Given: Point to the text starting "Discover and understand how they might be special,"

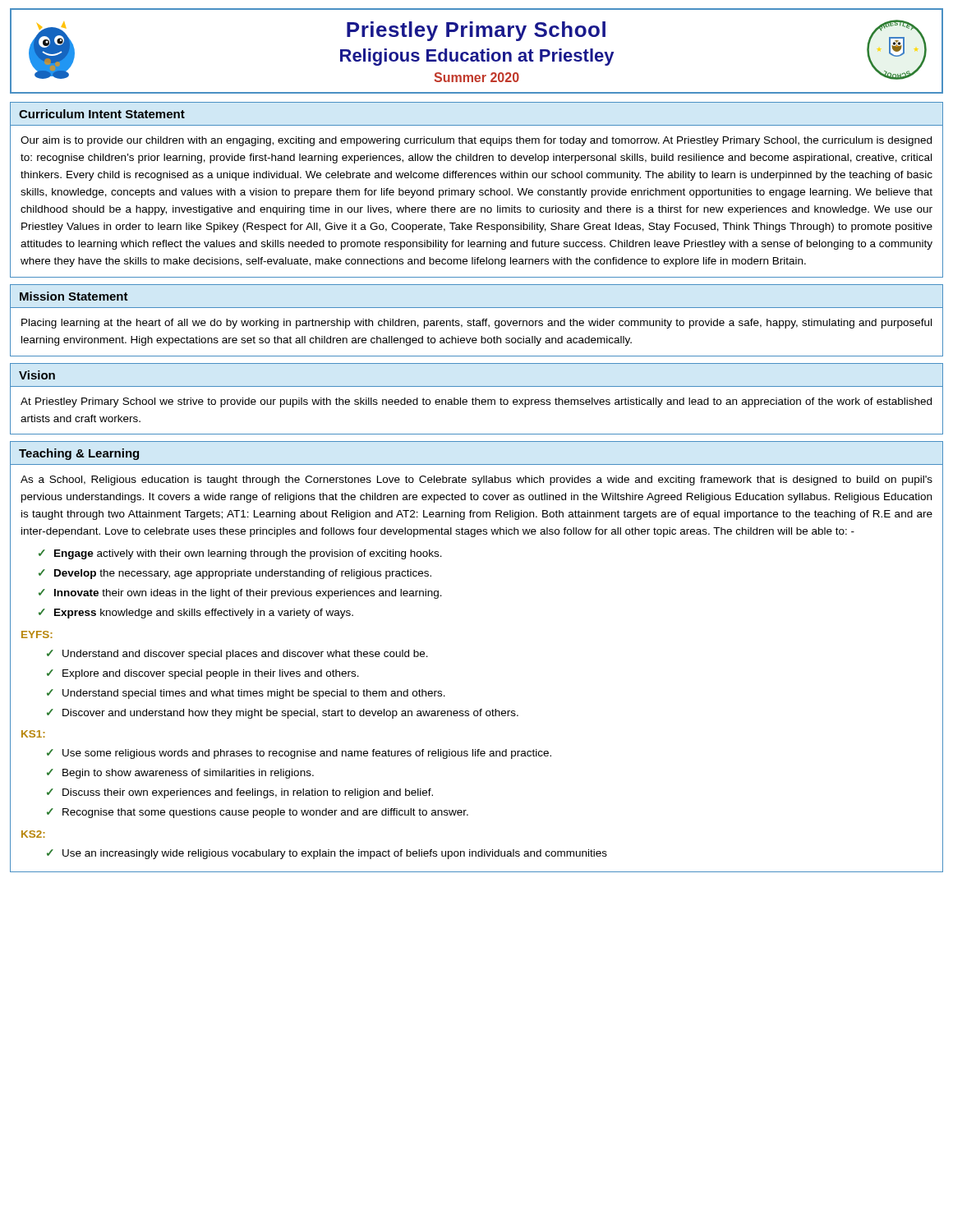Looking at the screenshot, I should click(x=290, y=712).
